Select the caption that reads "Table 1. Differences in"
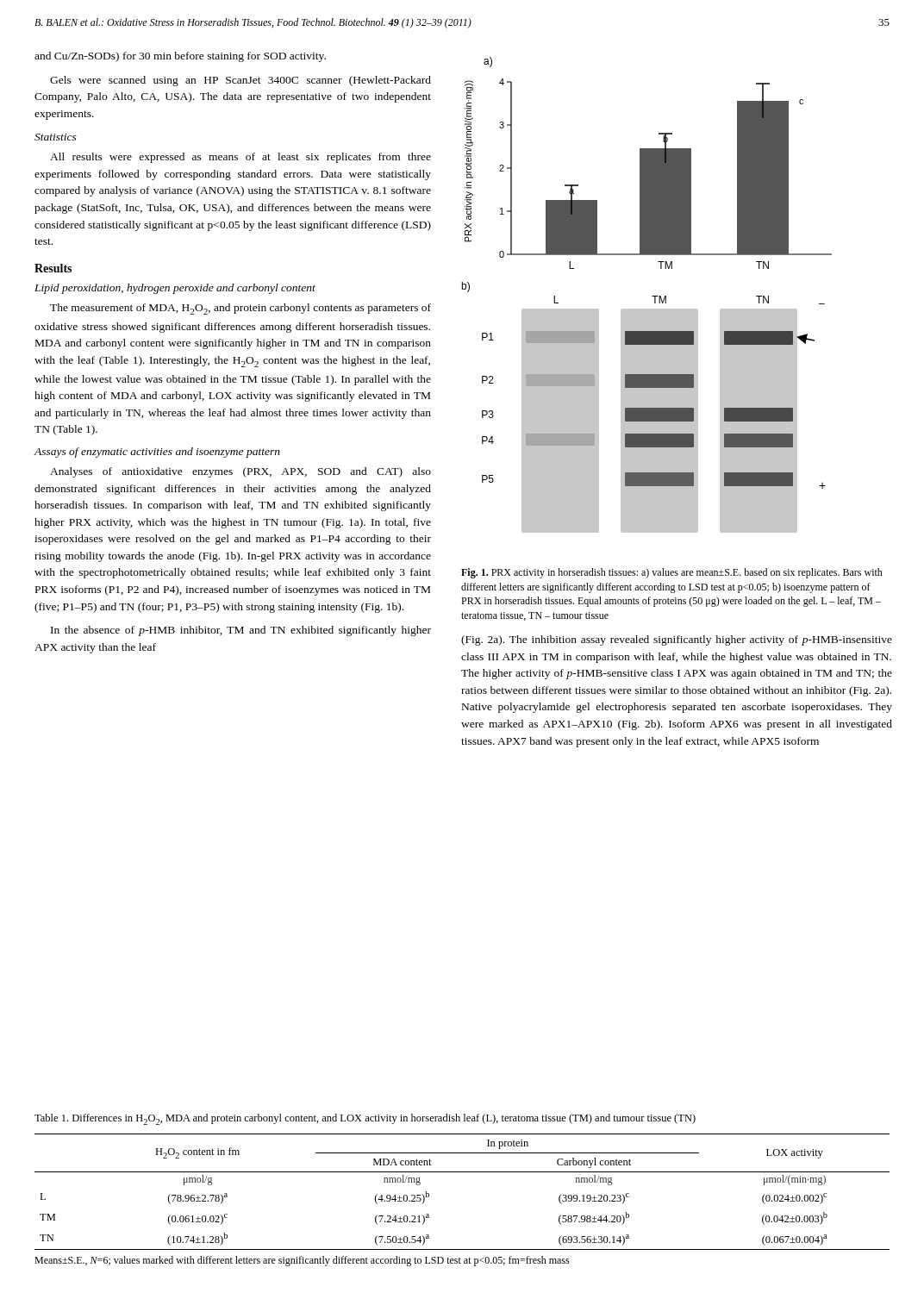 click(365, 1119)
